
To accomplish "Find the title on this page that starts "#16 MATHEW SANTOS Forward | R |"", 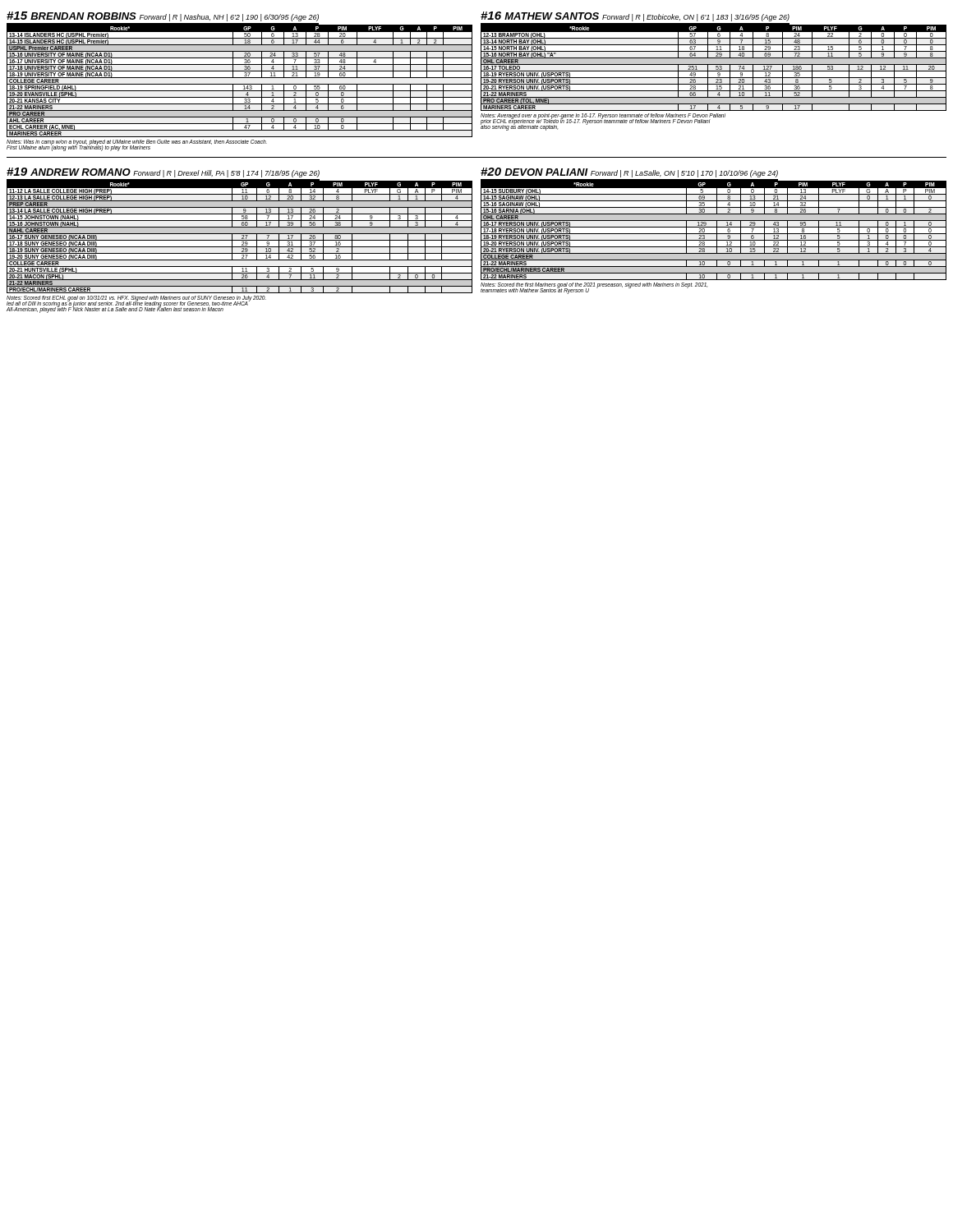I will [635, 16].
